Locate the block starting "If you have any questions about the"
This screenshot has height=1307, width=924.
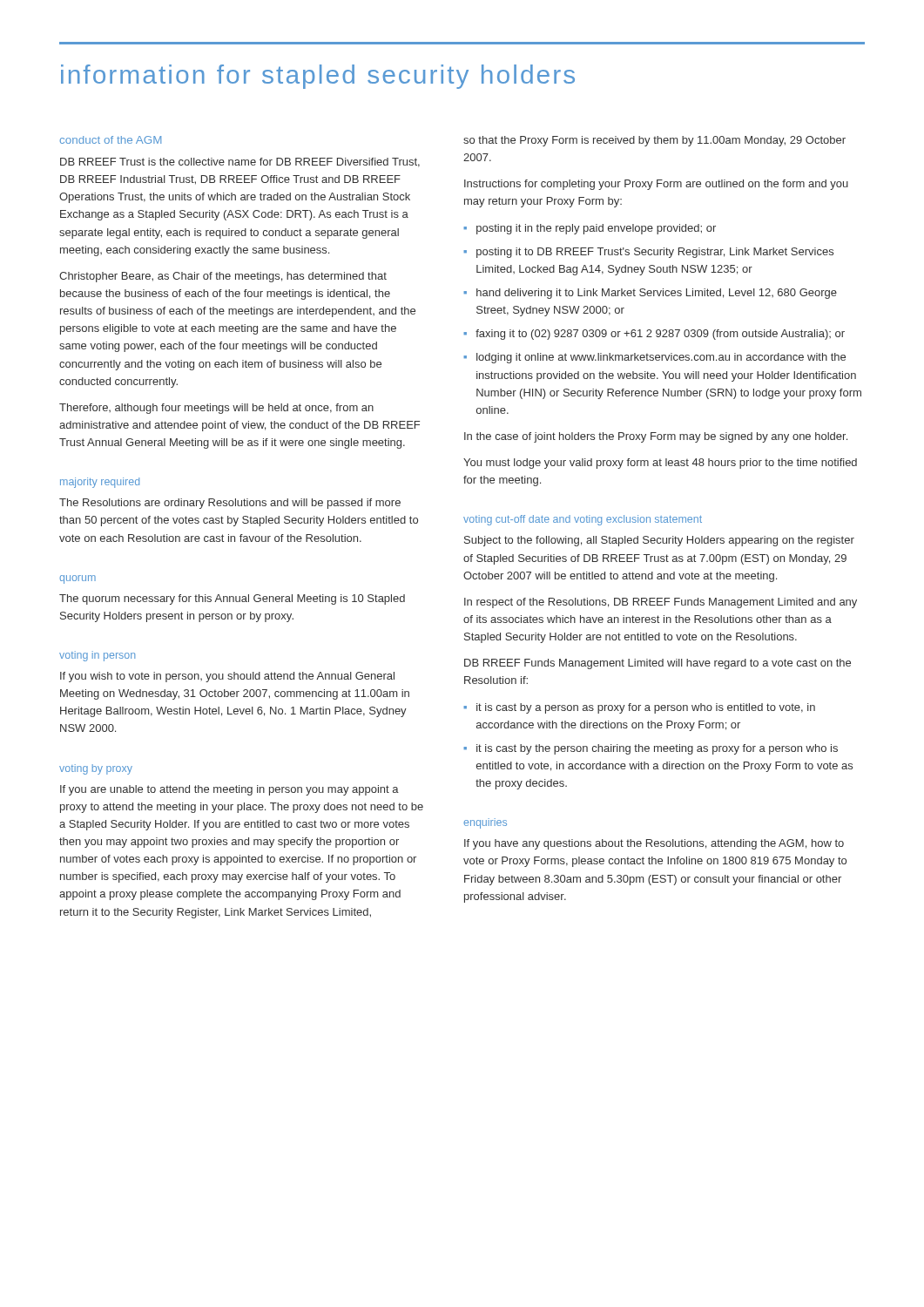pos(664,870)
